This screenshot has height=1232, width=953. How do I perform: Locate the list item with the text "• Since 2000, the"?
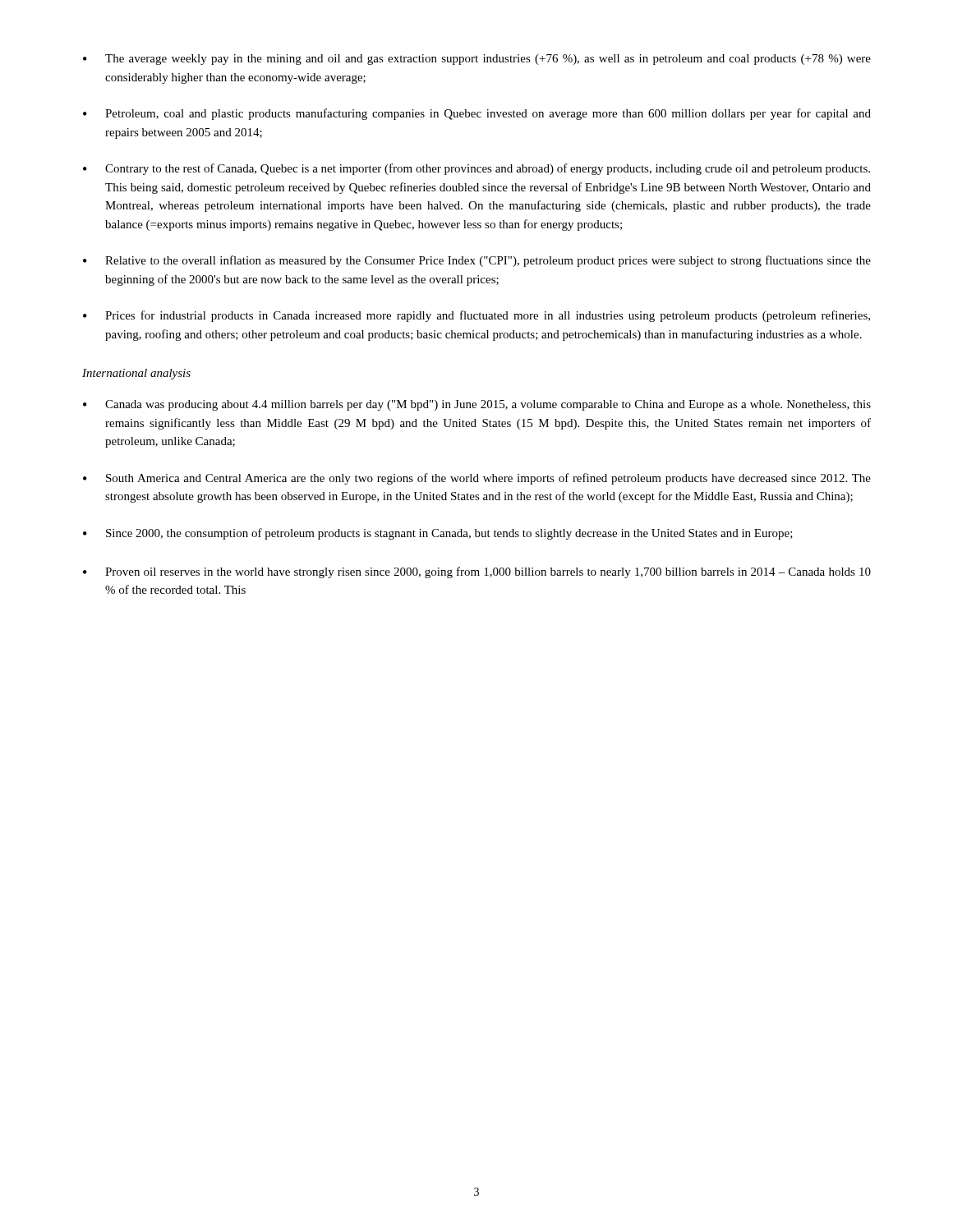click(476, 534)
